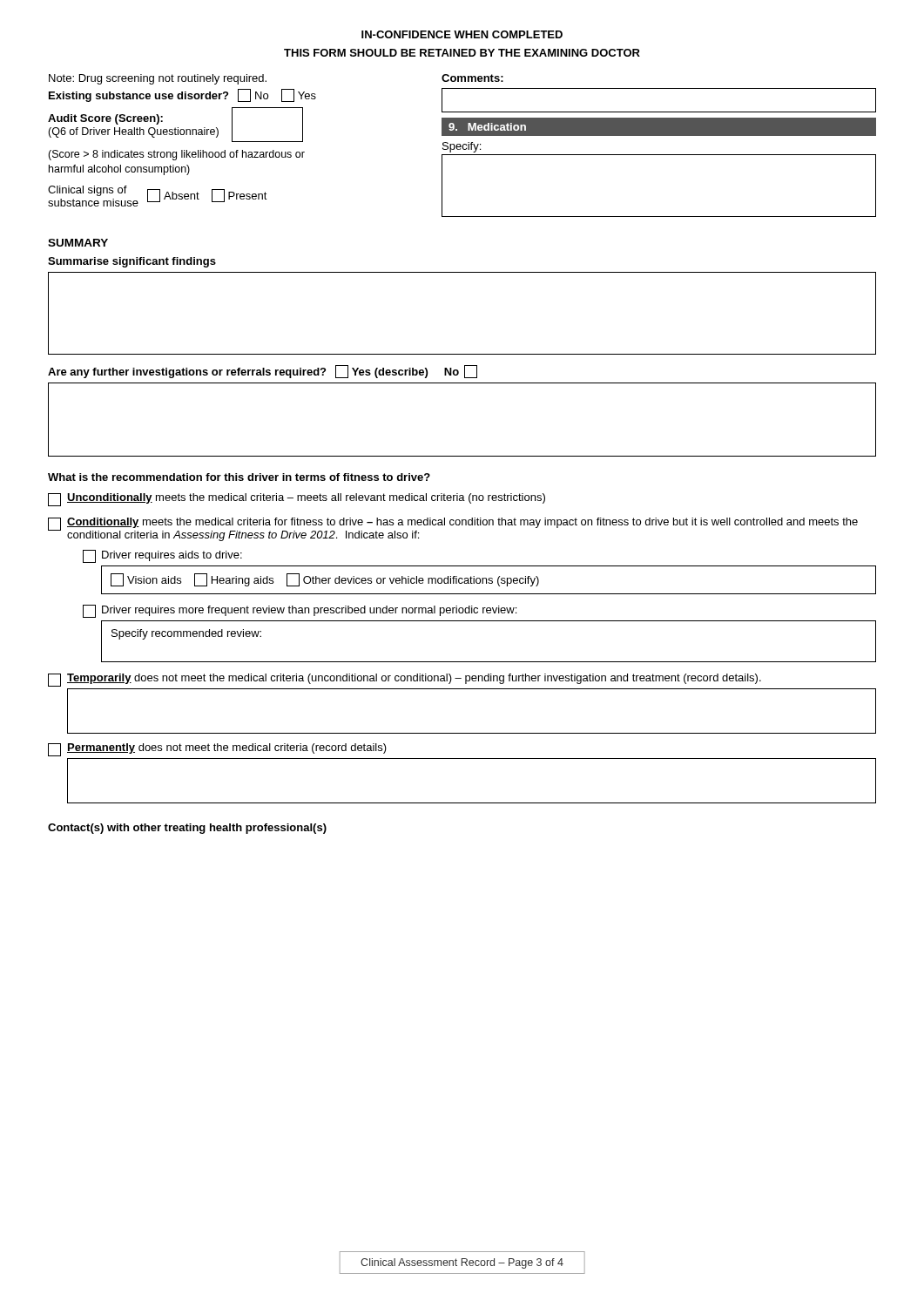The image size is (924, 1307).
Task: Locate the region starting "Unconditionally meets the medical criteria – meets all"
Action: pyautogui.click(x=306, y=497)
